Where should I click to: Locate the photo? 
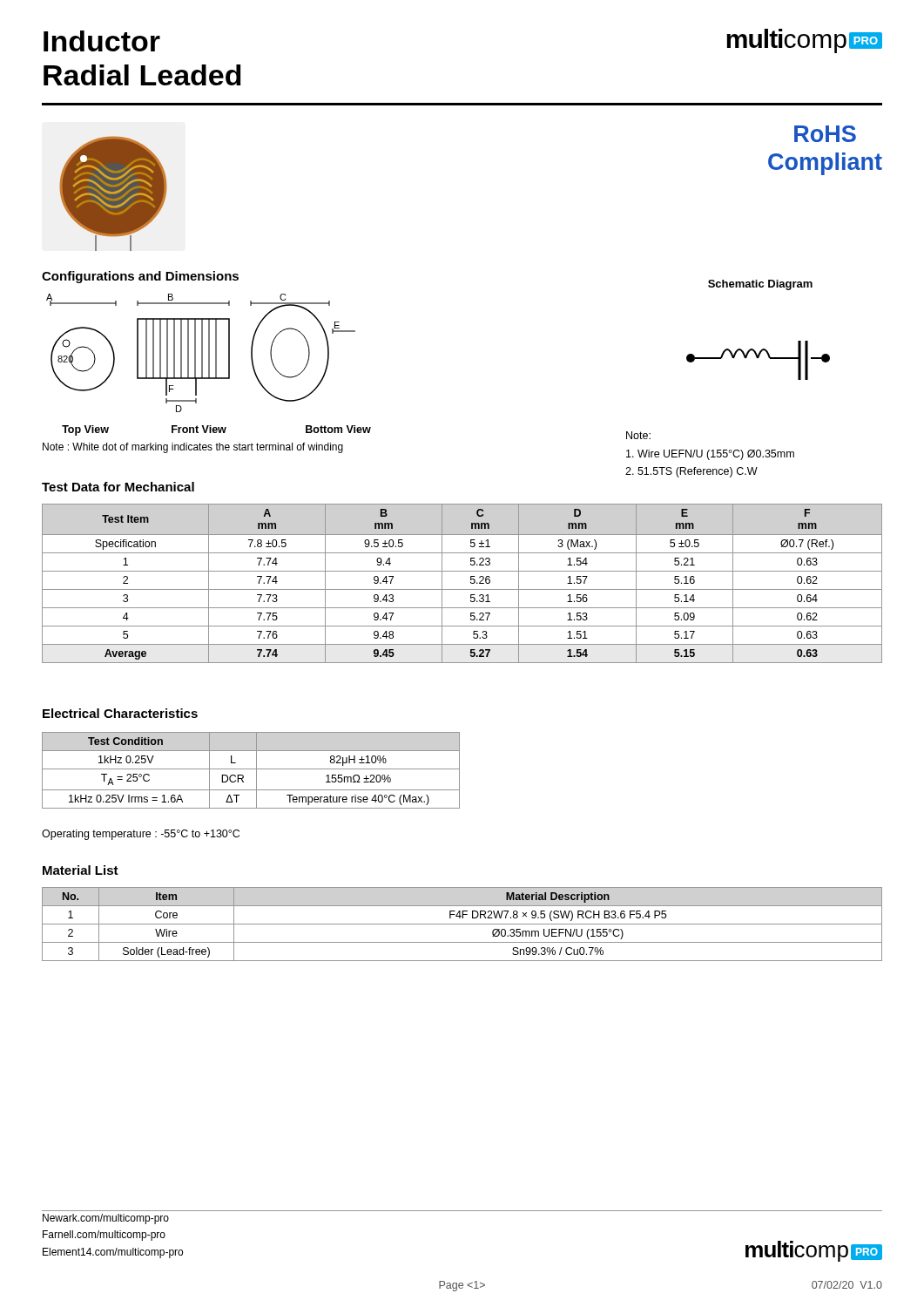[114, 186]
